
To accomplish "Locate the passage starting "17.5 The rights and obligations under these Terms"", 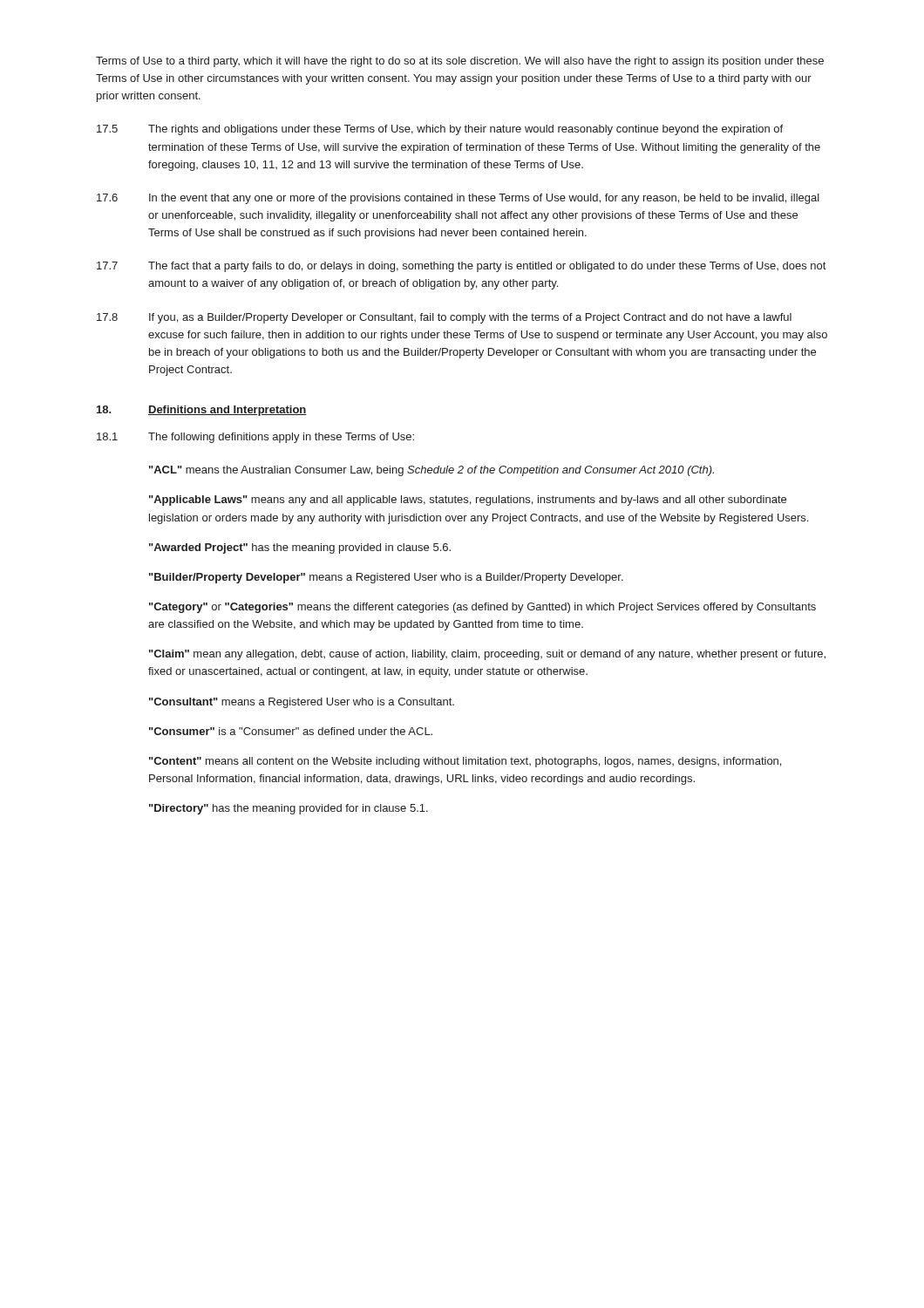I will [462, 147].
